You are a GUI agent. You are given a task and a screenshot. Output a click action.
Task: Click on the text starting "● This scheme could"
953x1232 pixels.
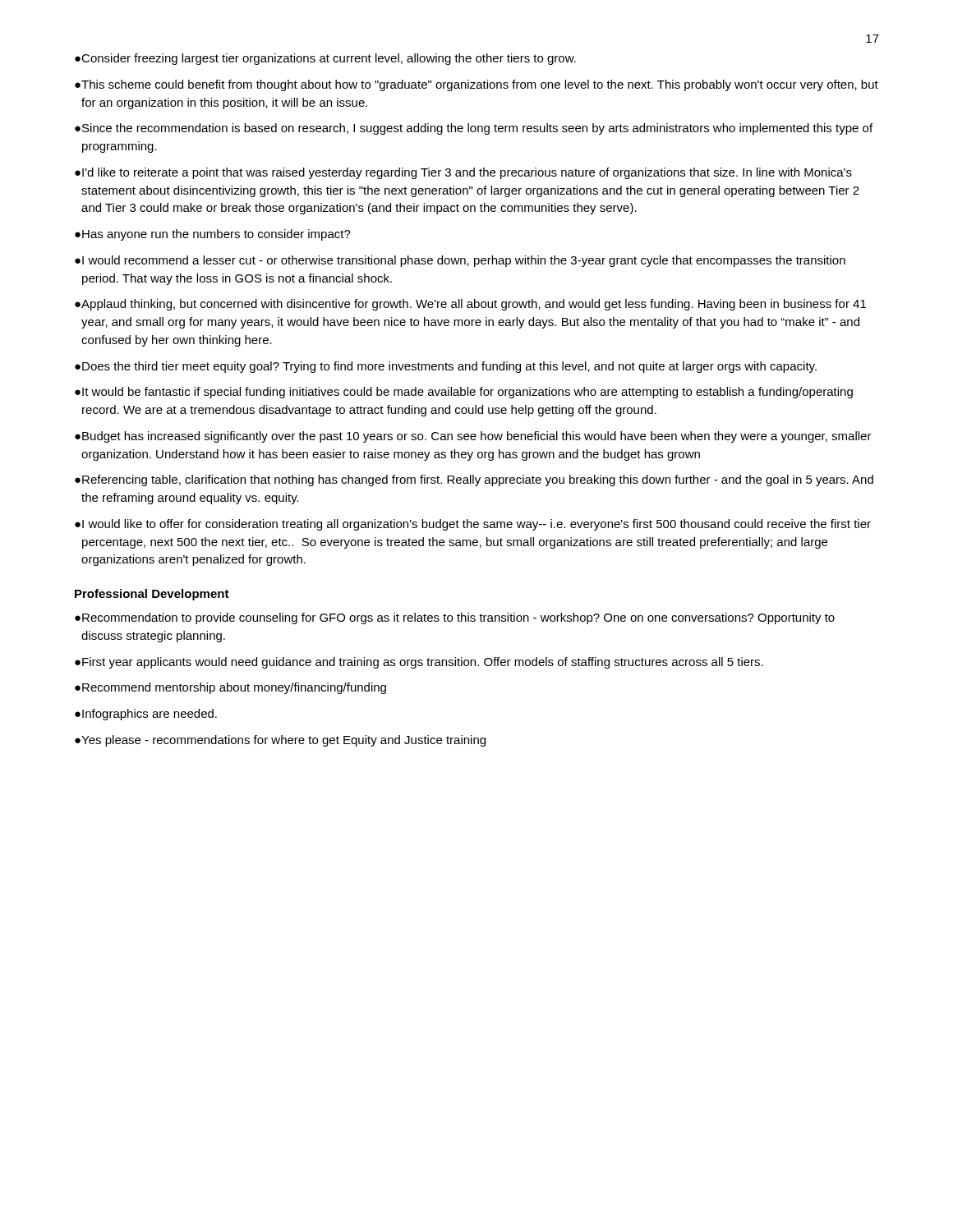[x=476, y=93]
